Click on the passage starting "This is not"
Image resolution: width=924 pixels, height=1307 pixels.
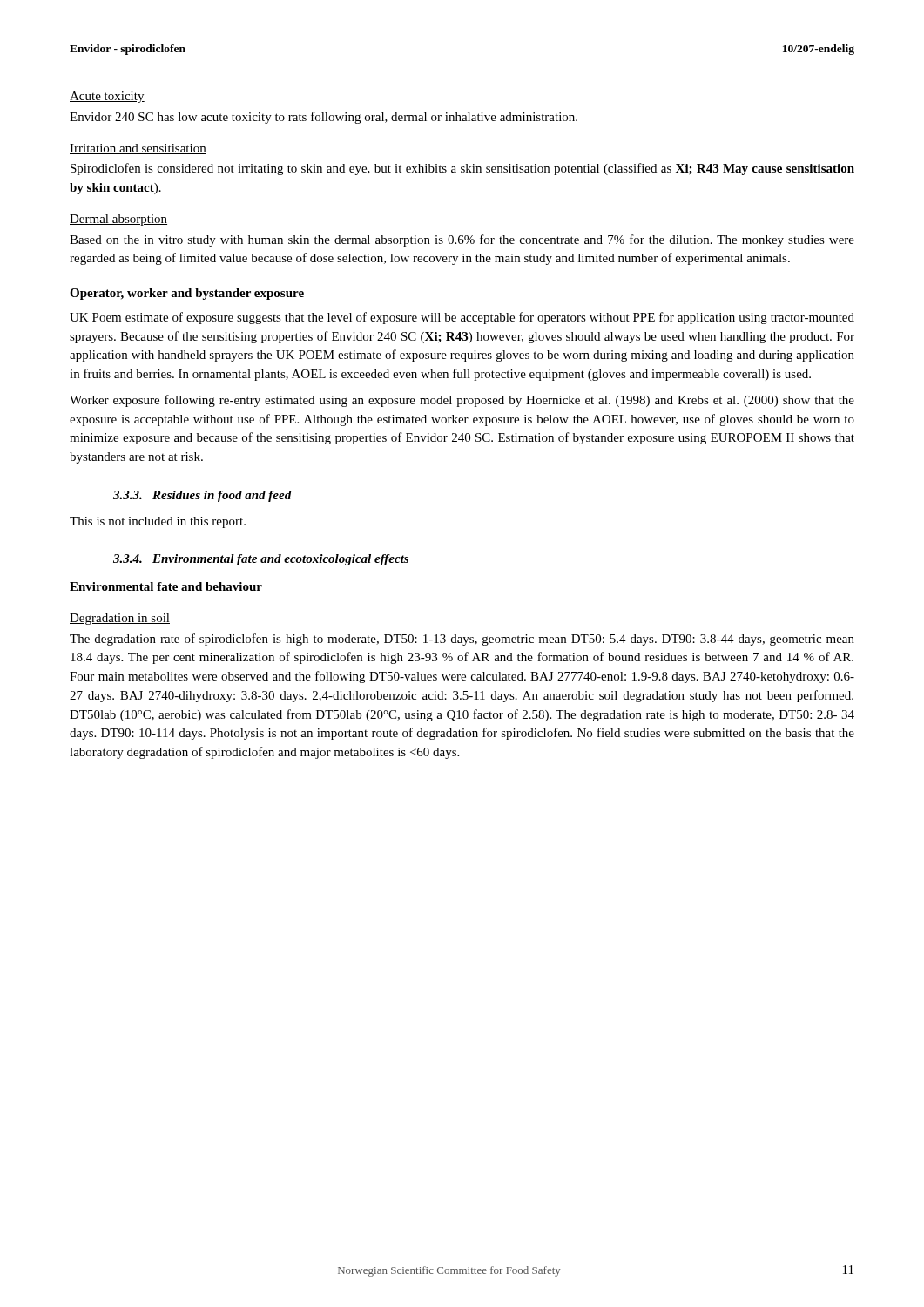158,522
